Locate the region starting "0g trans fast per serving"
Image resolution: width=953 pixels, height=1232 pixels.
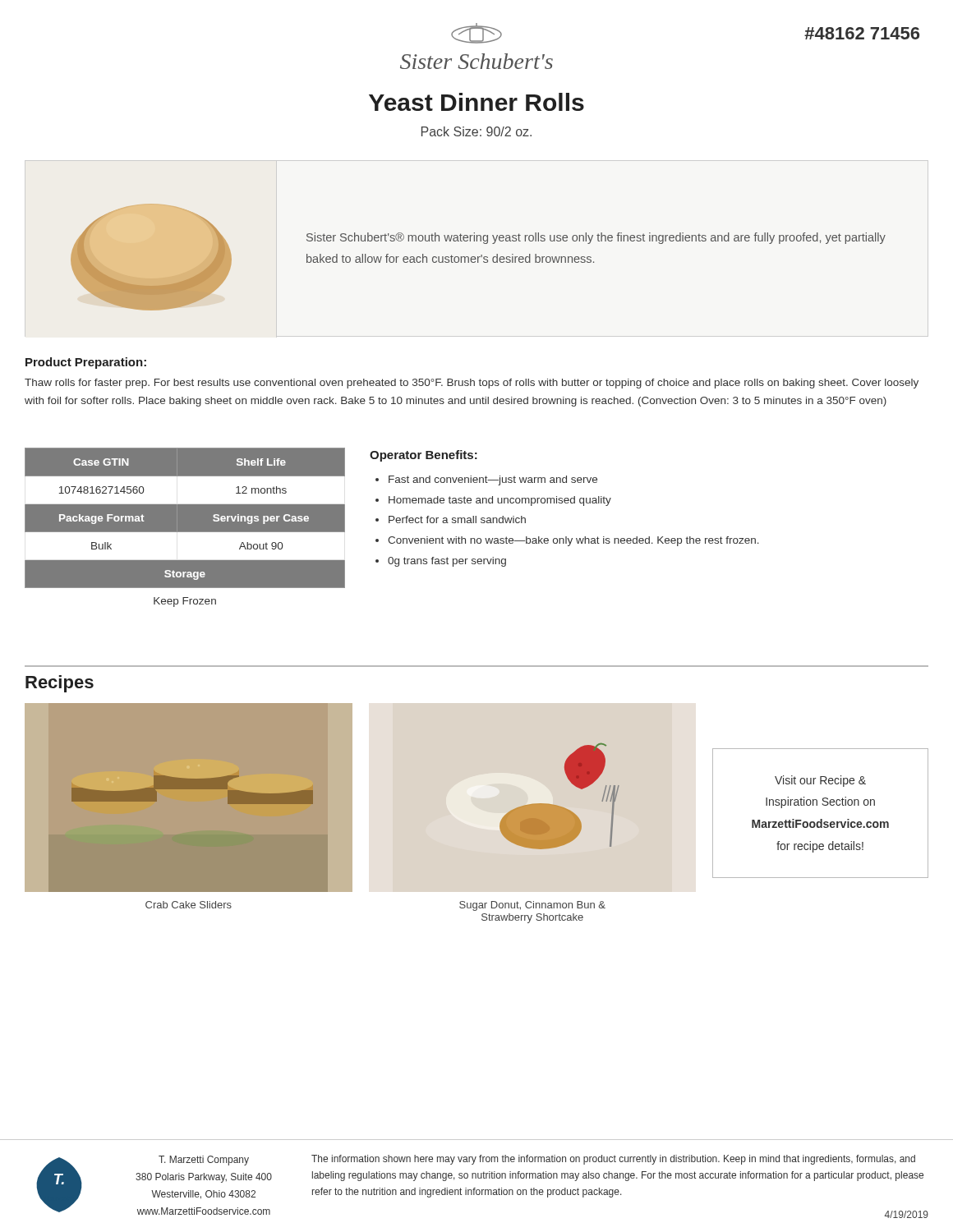(447, 560)
